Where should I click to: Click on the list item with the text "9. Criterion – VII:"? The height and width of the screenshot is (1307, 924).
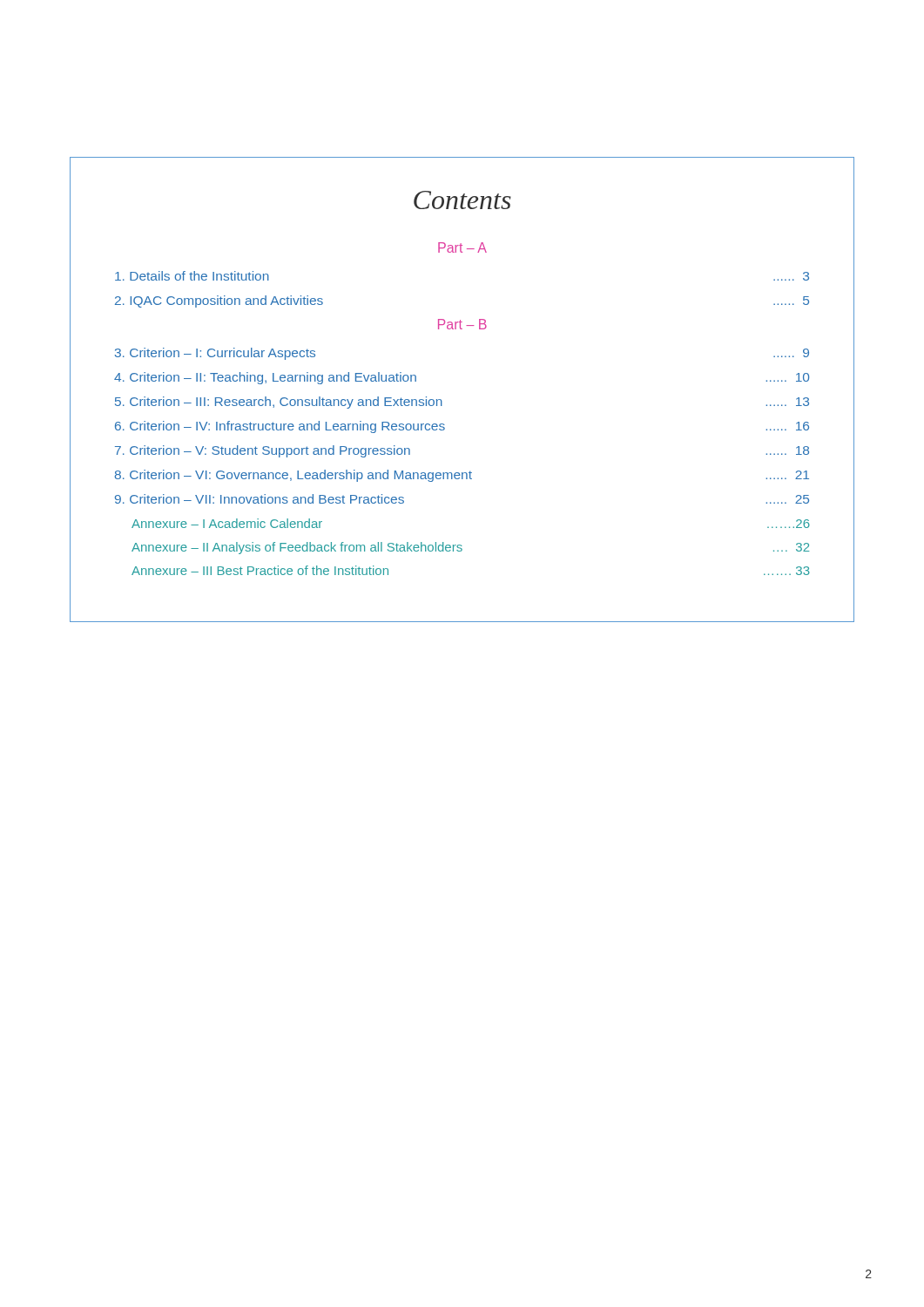[x=258, y=499]
